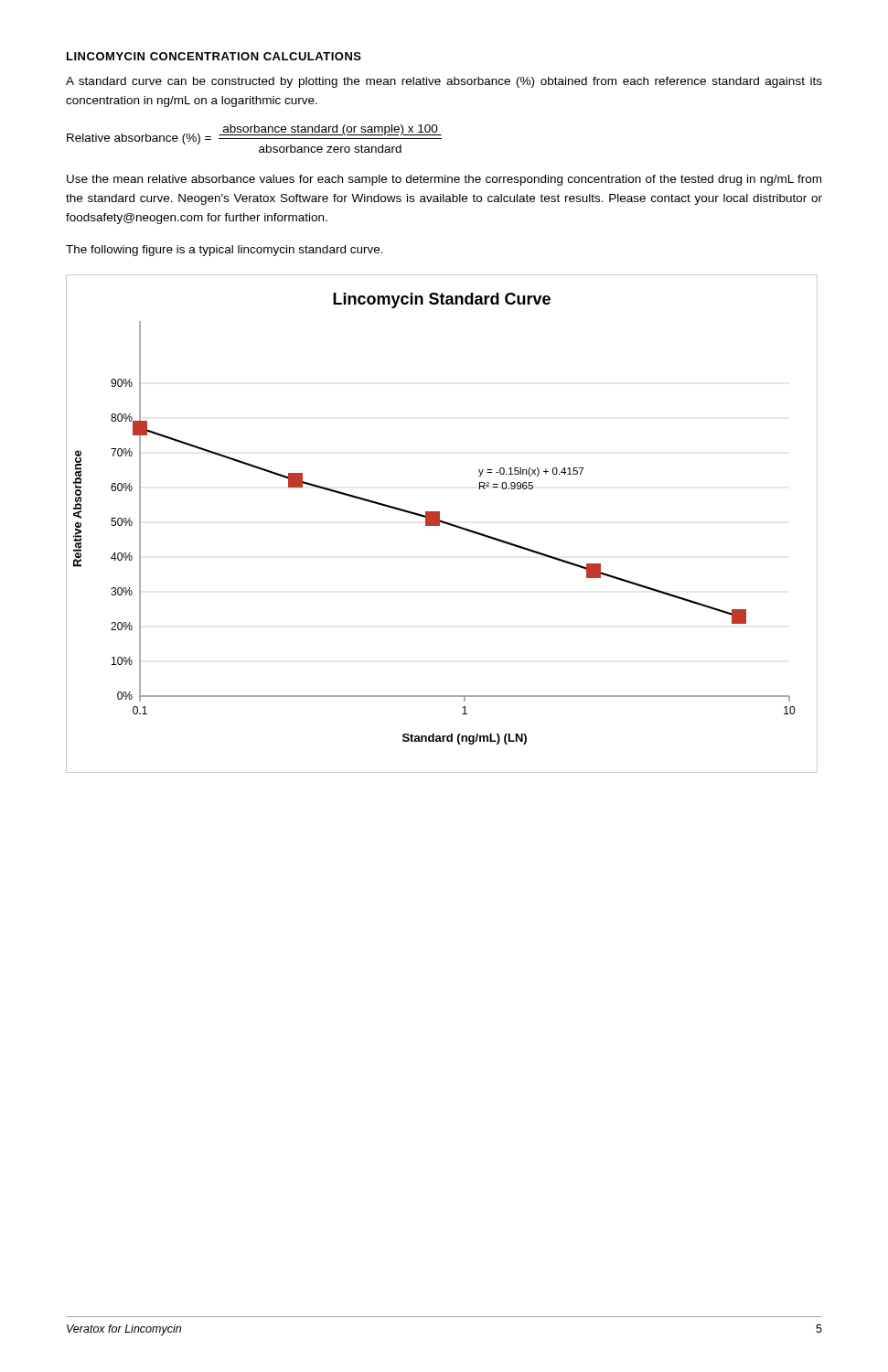Click on the text starting "The following figure is a"

click(225, 249)
